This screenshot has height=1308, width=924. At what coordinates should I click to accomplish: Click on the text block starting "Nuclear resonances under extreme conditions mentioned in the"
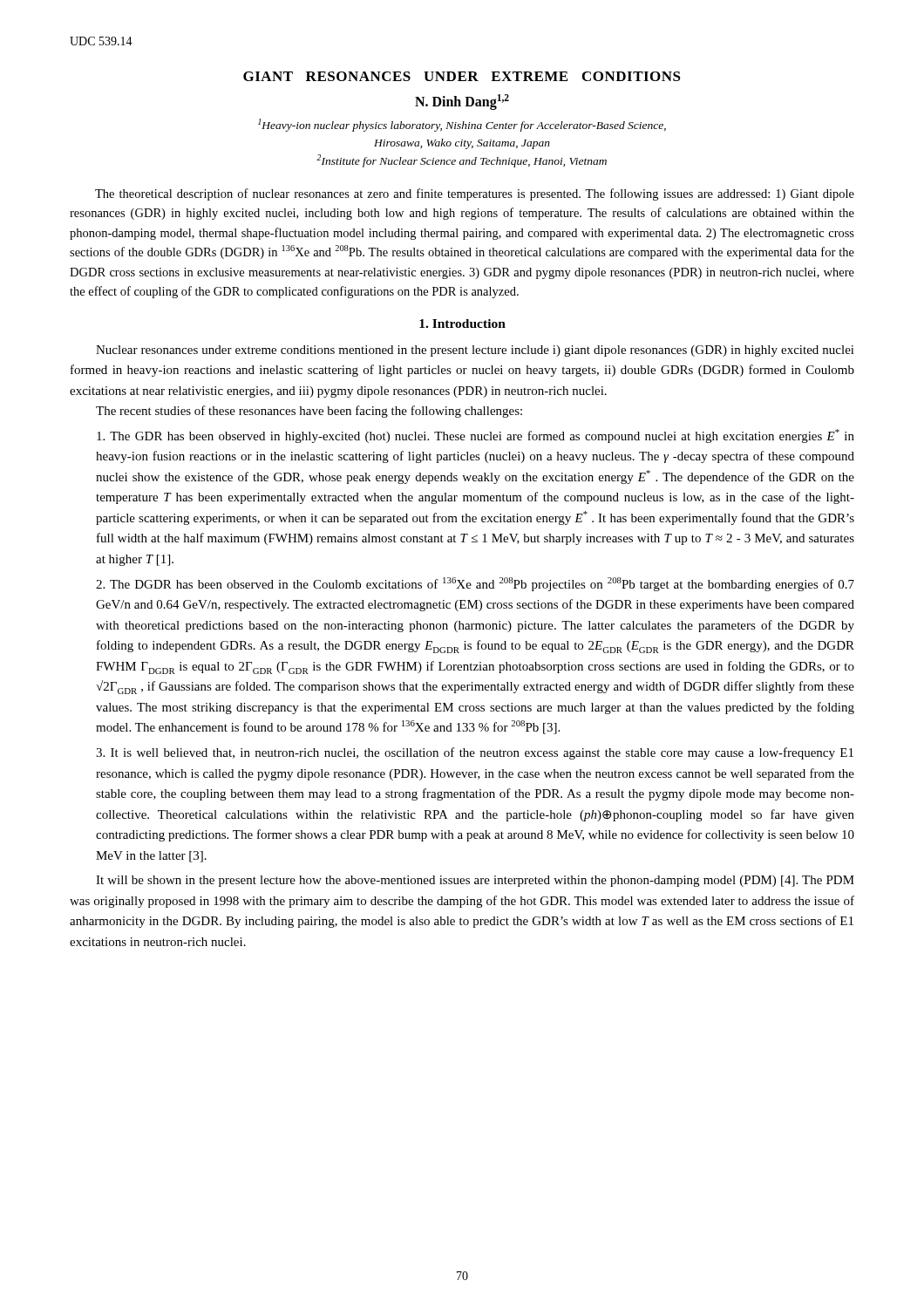coord(462,370)
